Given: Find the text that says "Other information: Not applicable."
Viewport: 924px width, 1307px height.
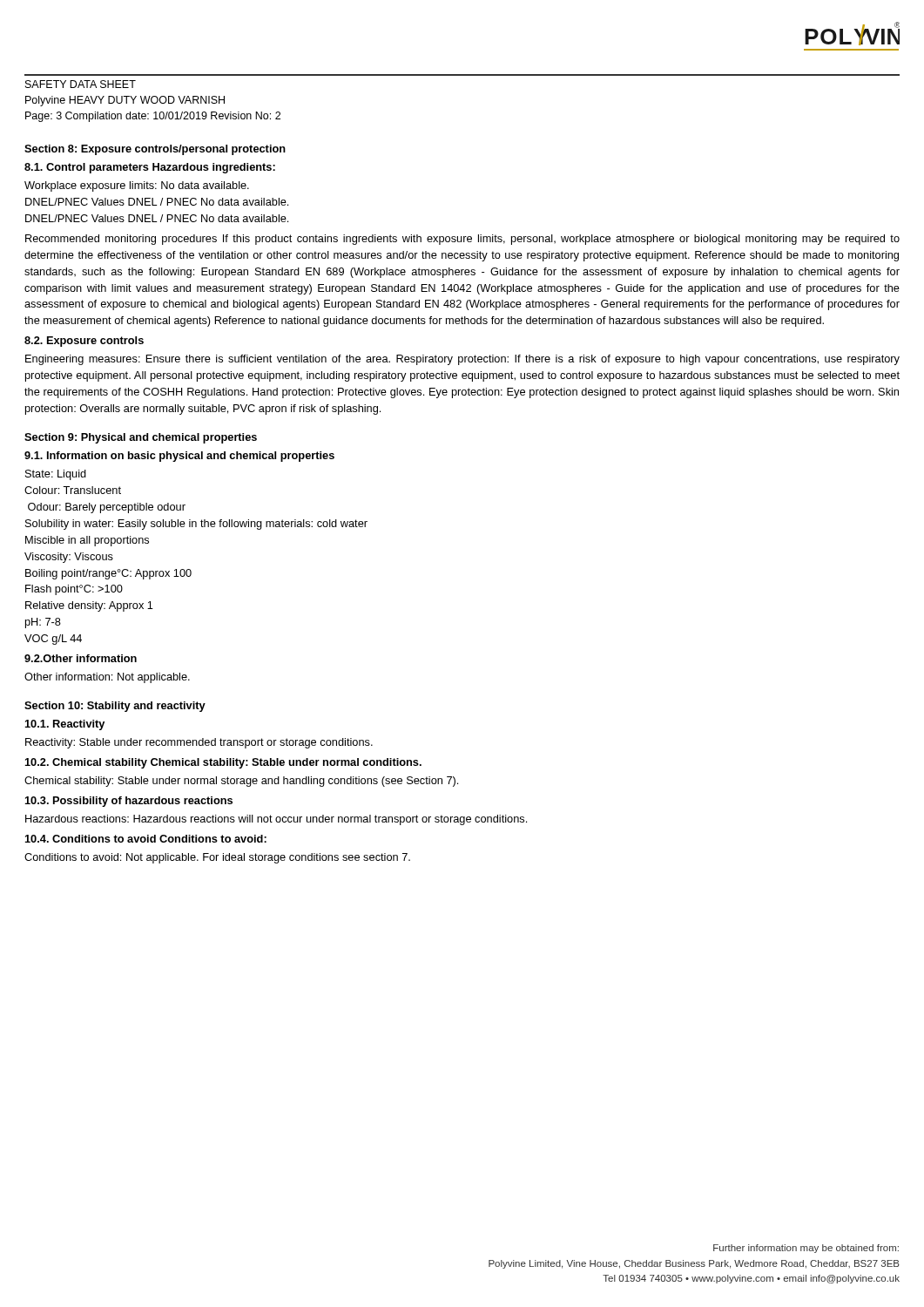Looking at the screenshot, I should coord(107,677).
